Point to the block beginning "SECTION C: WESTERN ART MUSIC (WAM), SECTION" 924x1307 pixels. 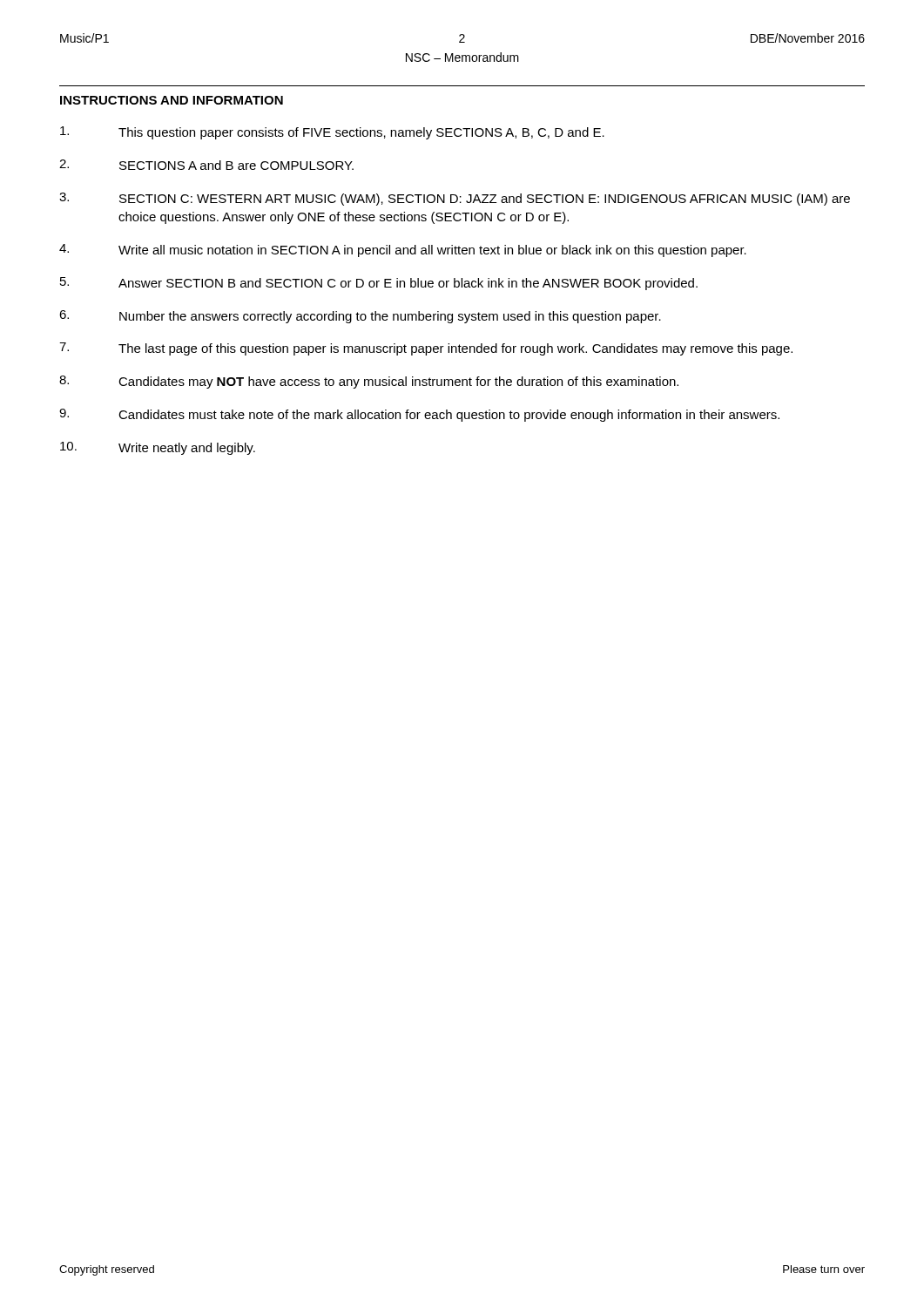click(x=484, y=207)
